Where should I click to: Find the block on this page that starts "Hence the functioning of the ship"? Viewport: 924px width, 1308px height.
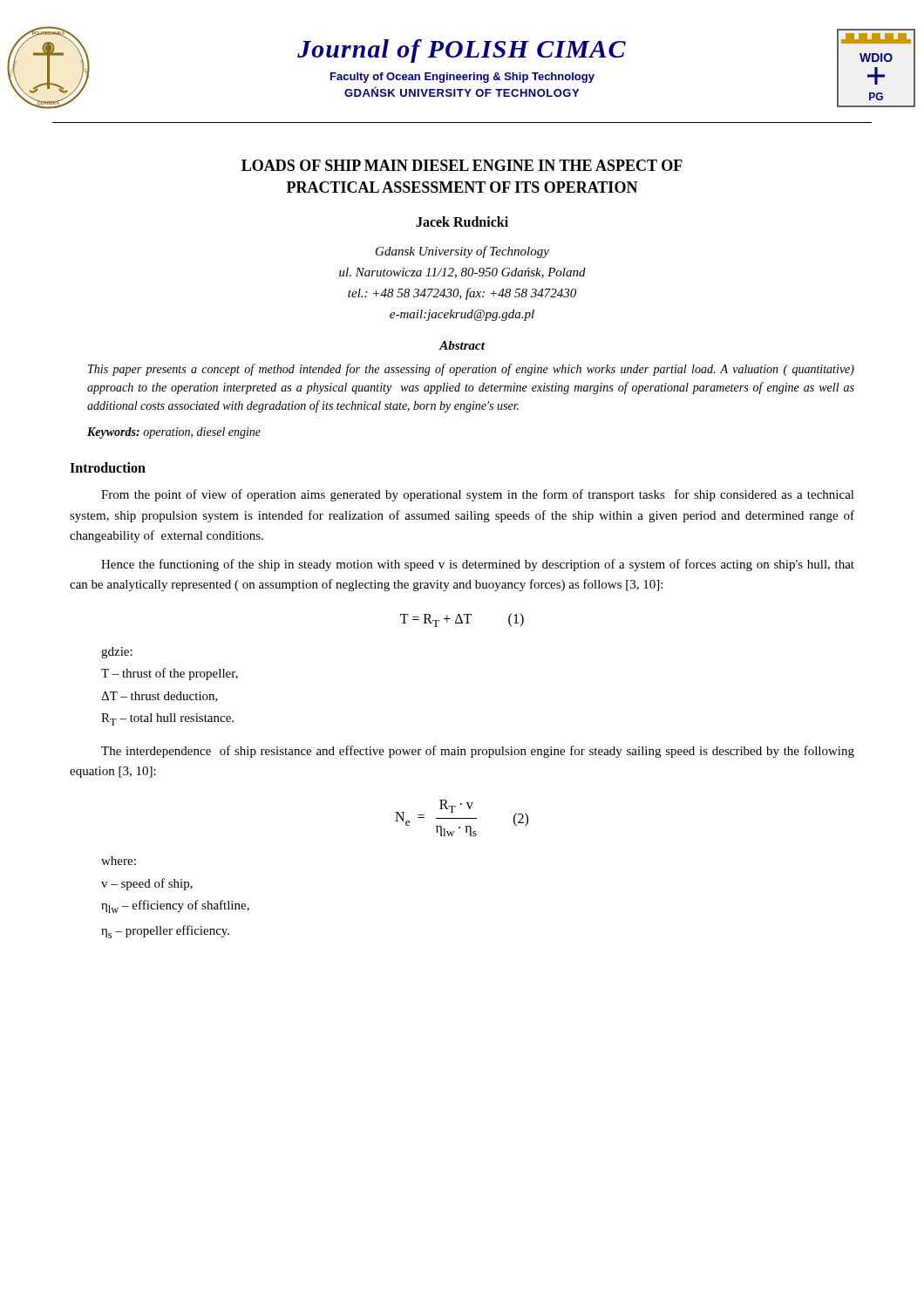(462, 574)
